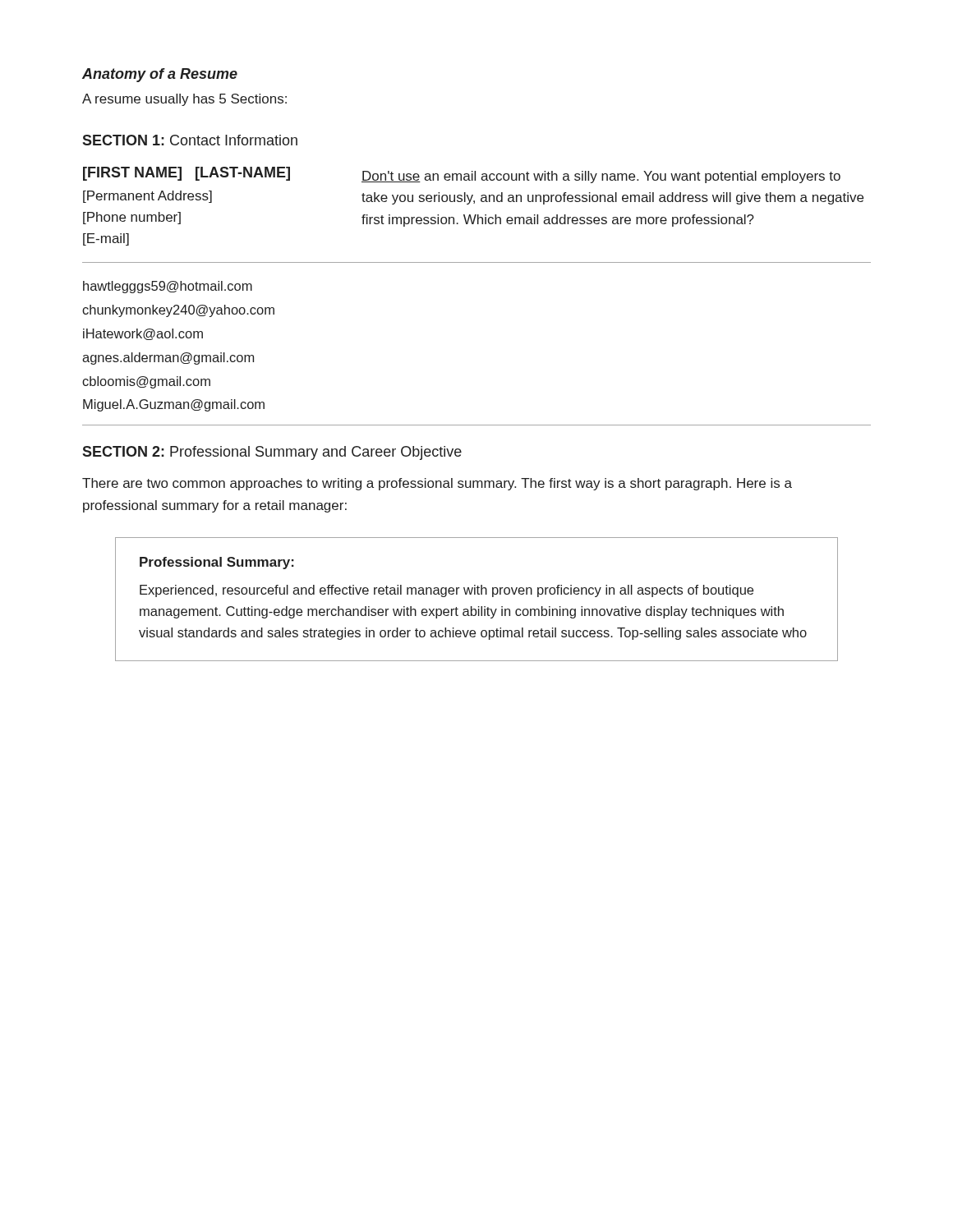Viewport: 953px width, 1232px height.
Task: Navigate to the passage starting "A resume usually"
Action: pyautogui.click(x=185, y=99)
